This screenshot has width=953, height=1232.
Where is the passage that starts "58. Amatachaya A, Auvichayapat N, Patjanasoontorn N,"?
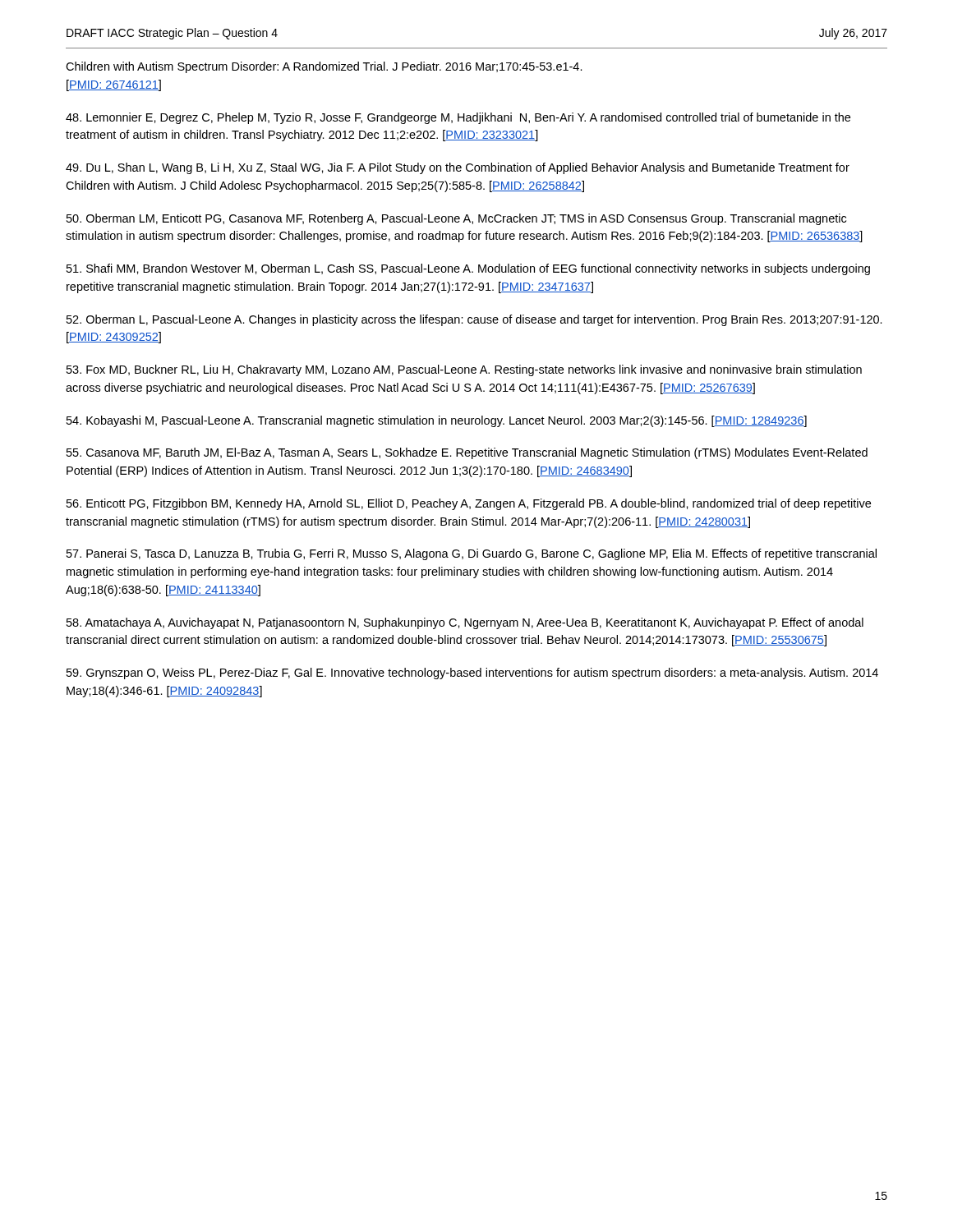tap(465, 631)
